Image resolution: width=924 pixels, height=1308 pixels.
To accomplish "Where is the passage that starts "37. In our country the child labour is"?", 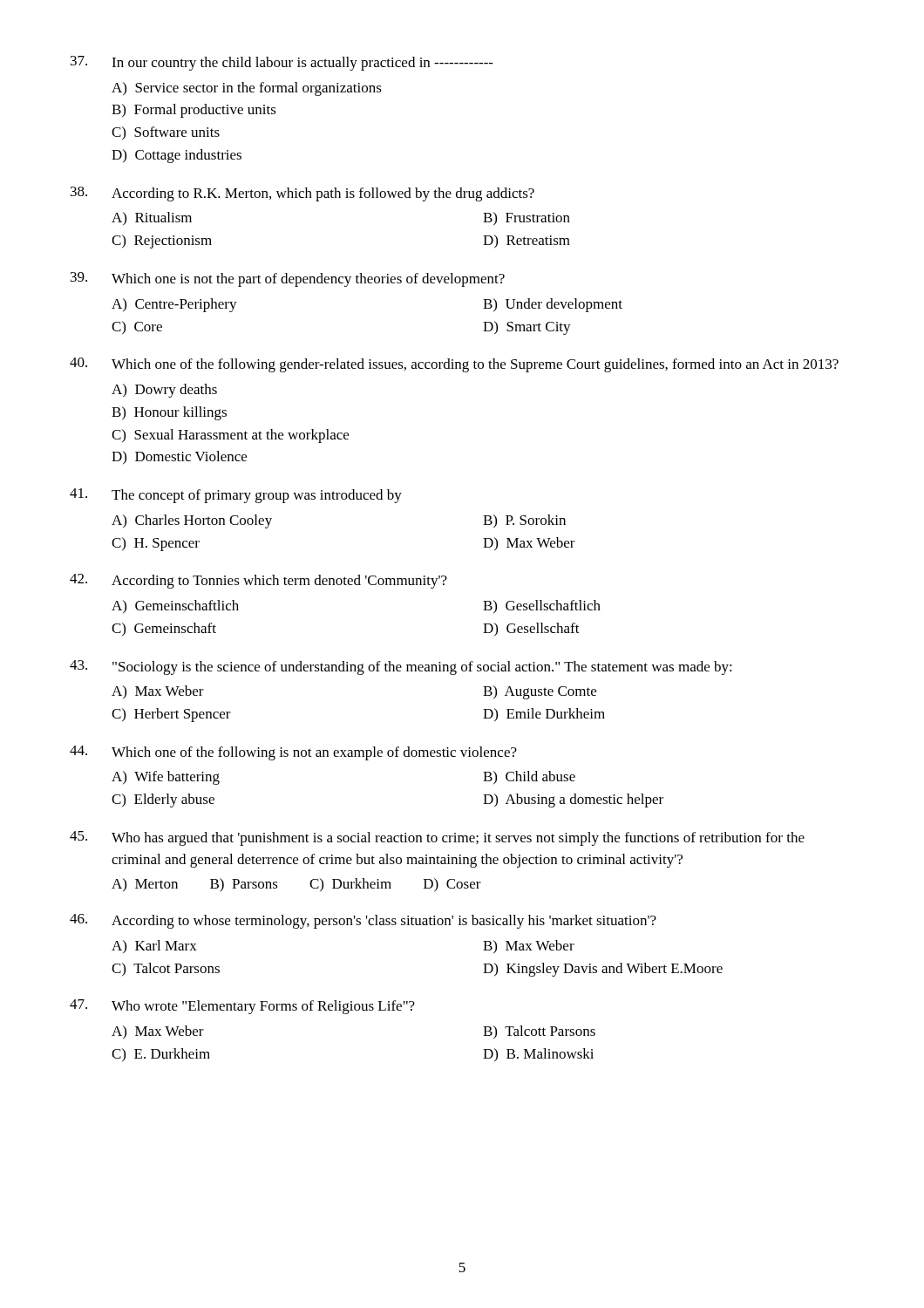I will [282, 63].
